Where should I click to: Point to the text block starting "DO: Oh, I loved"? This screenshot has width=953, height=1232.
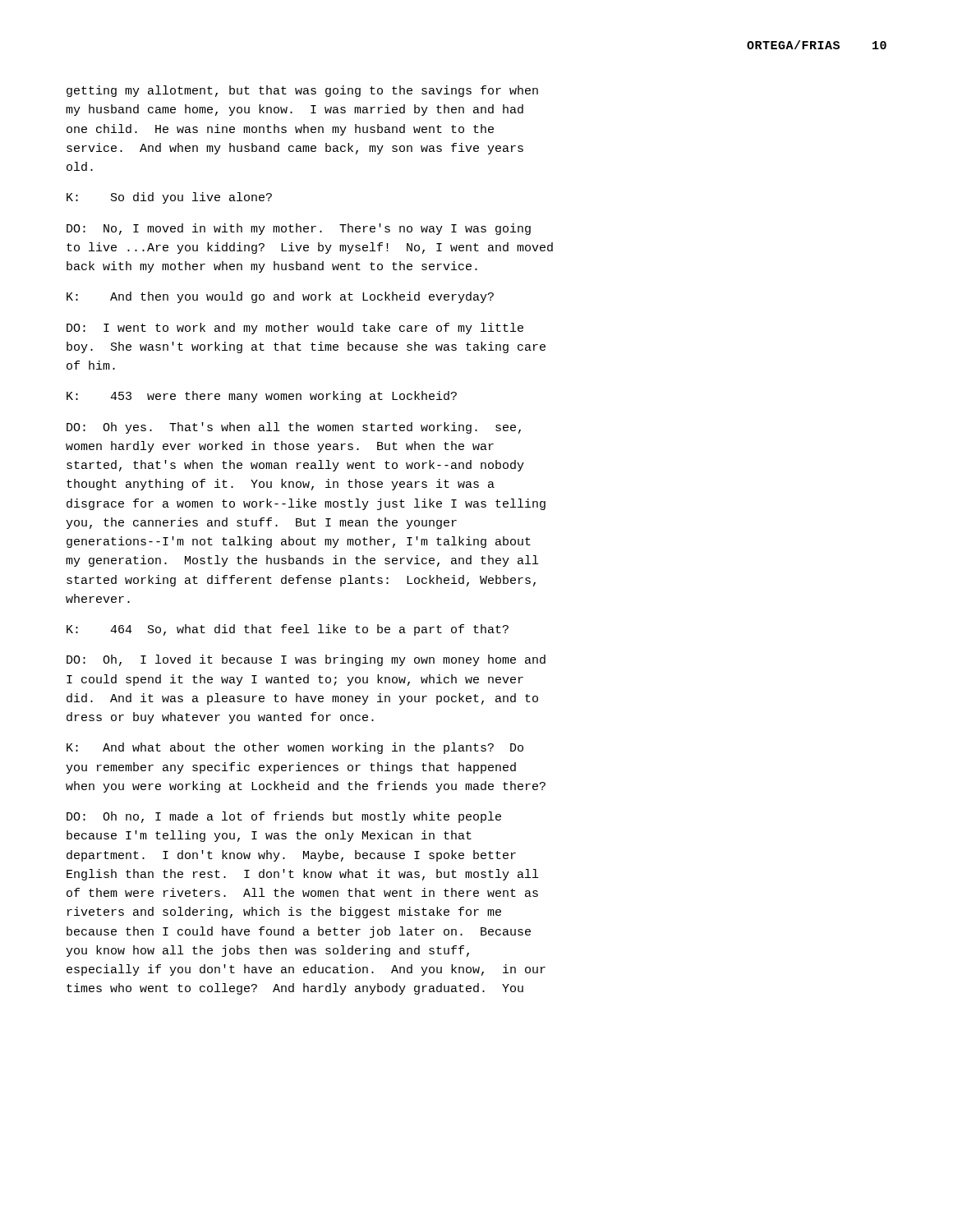[x=306, y=690]
